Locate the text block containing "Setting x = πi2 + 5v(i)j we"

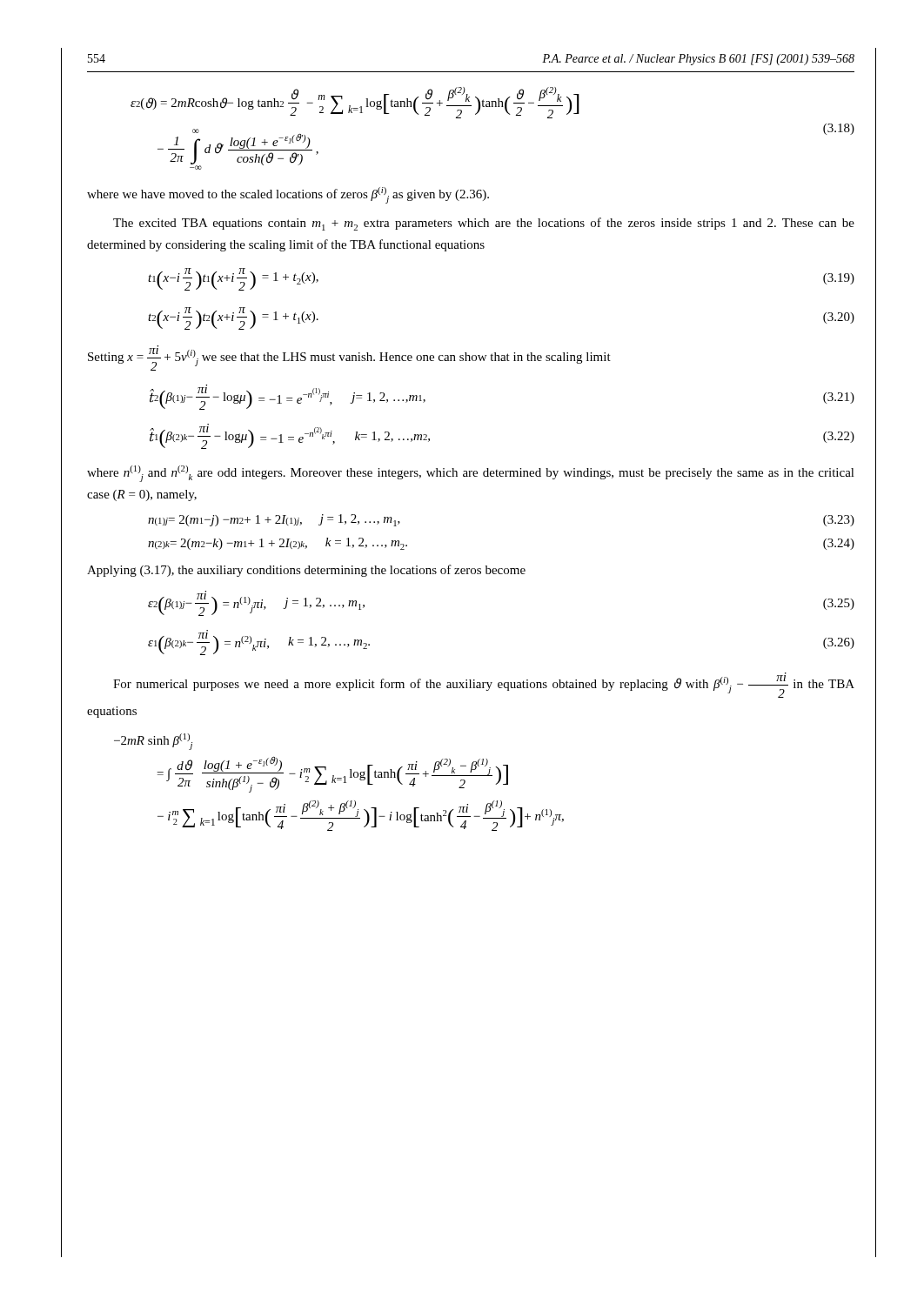(x=349, y=358)
